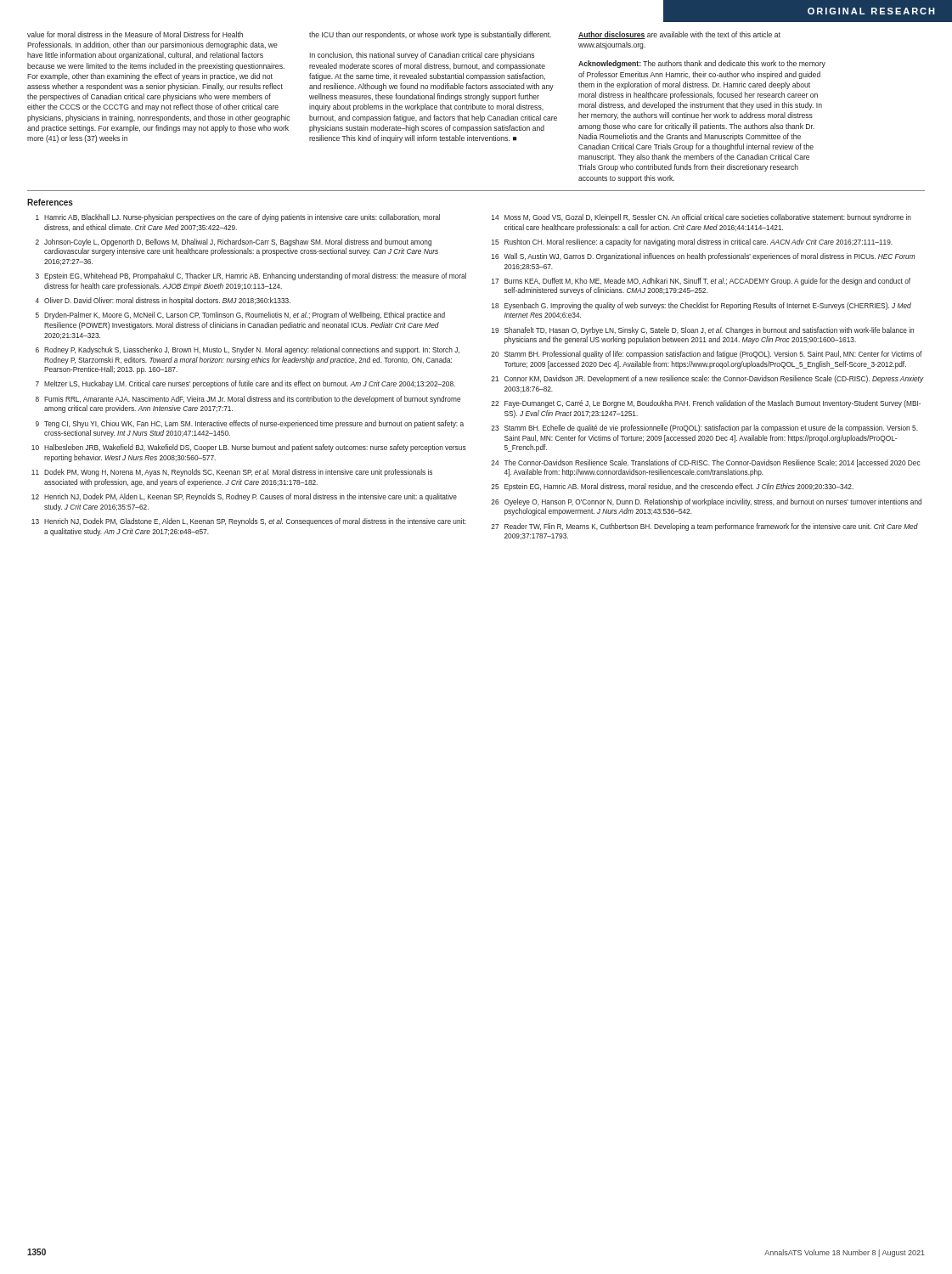
Task: Click on the element starting "25 Epstein EG, Hamric AB. Moral"
Action: point(705,488)
